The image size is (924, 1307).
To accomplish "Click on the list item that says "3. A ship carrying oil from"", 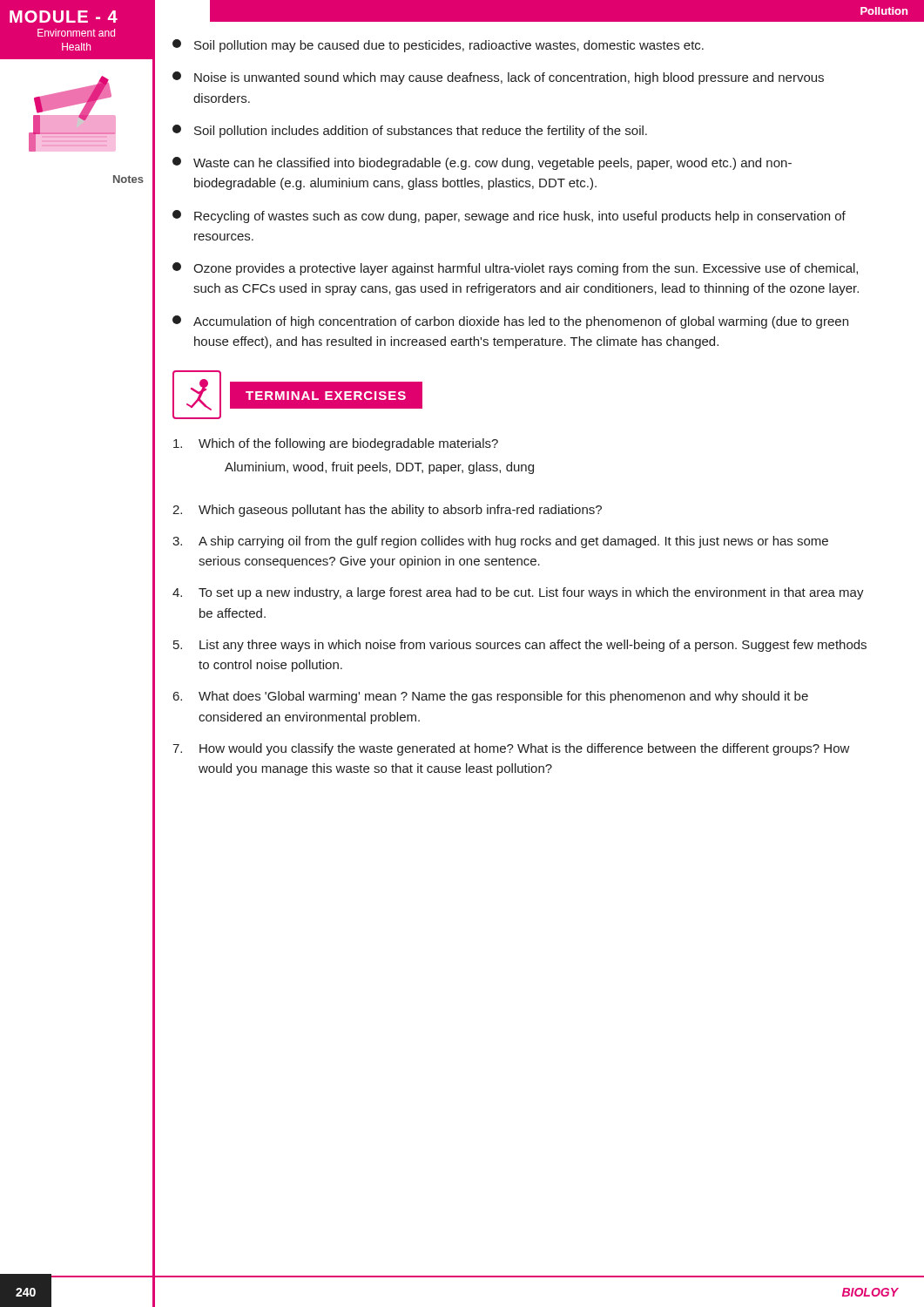I will pyautogui.click(x=523, y=551).
